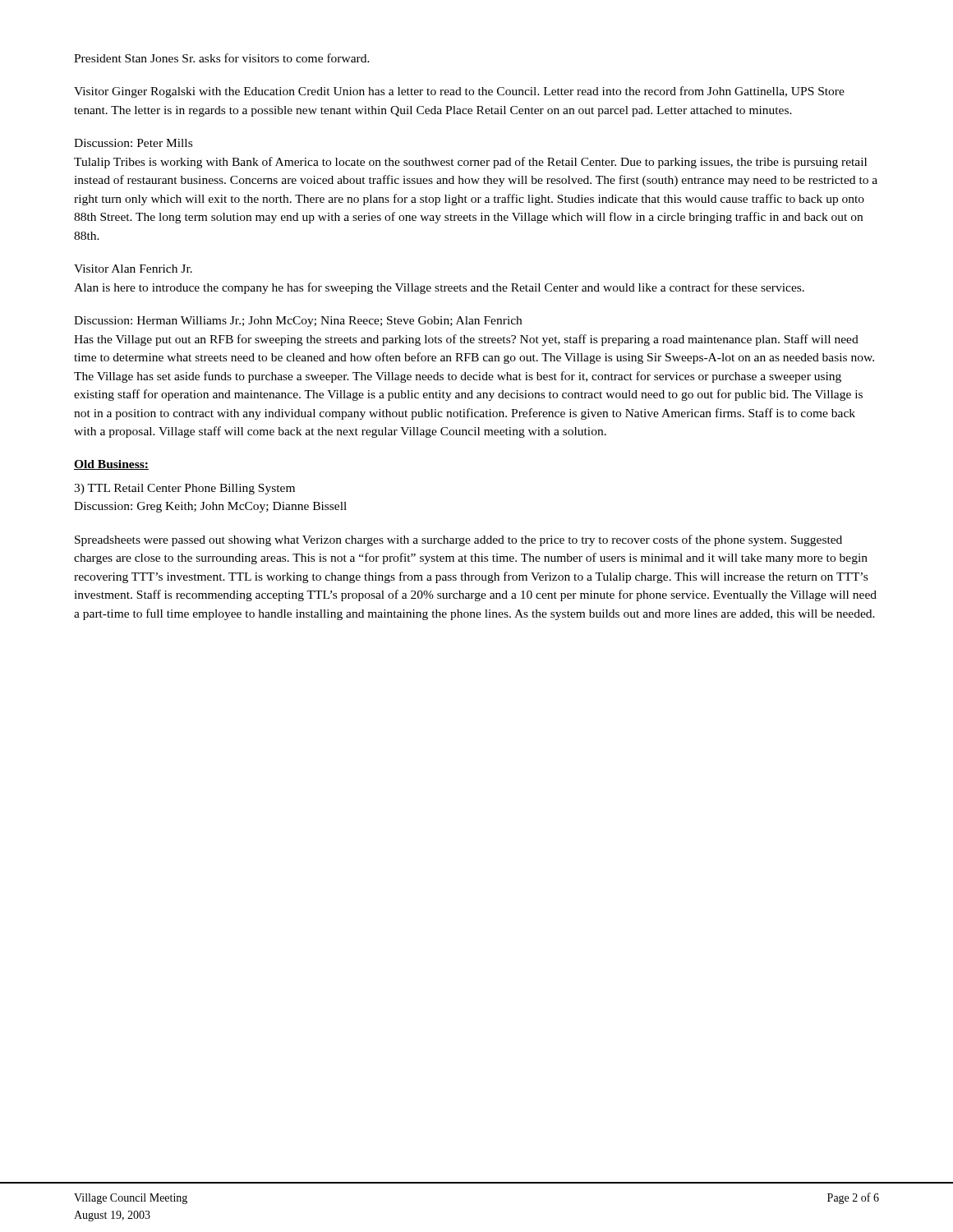Navigate to the region starting "Discussion: Peter Mills"
This screenshot has height=1232, width=953.
tap(133, 143)
